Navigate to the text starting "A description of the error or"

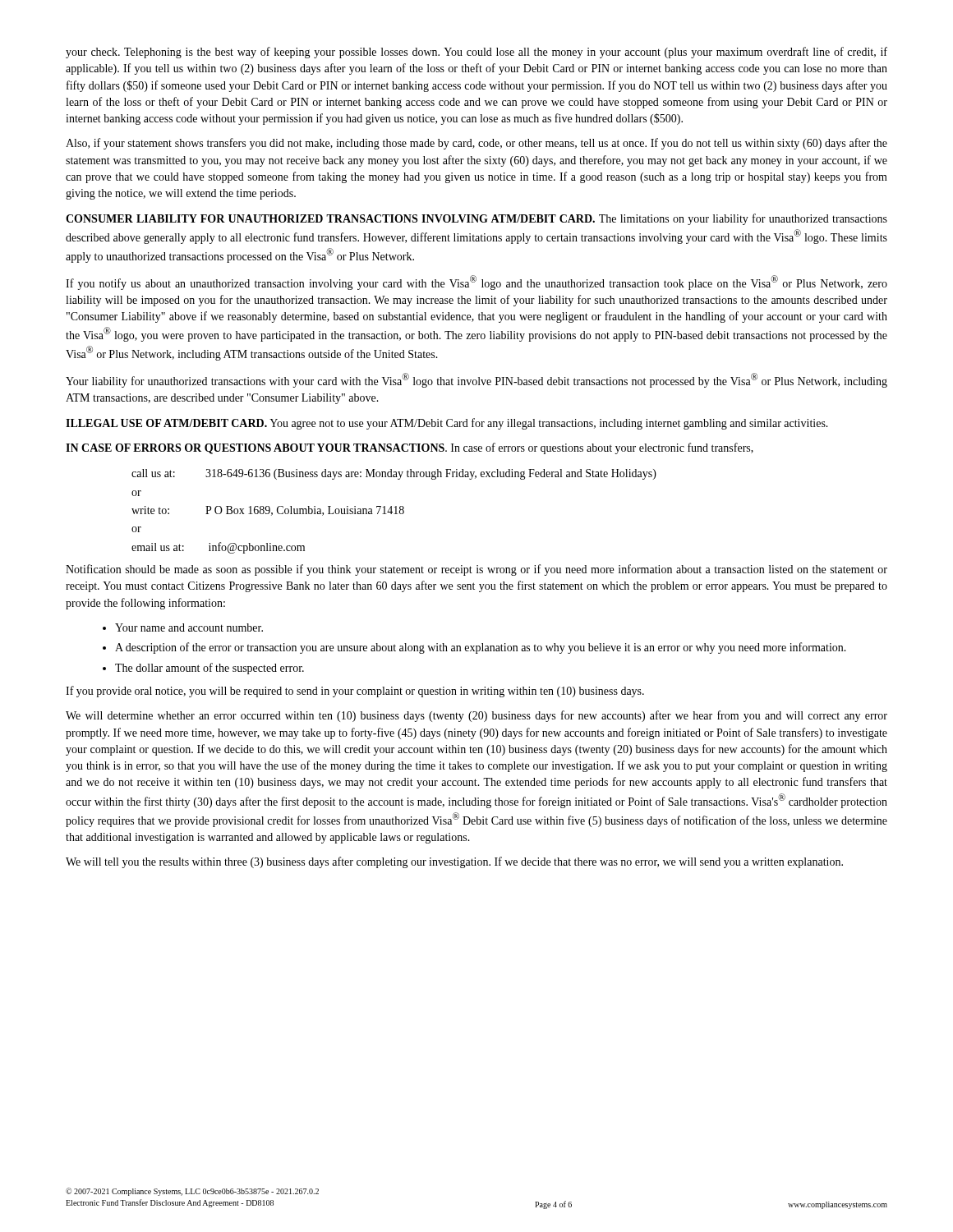coord(481,648)
